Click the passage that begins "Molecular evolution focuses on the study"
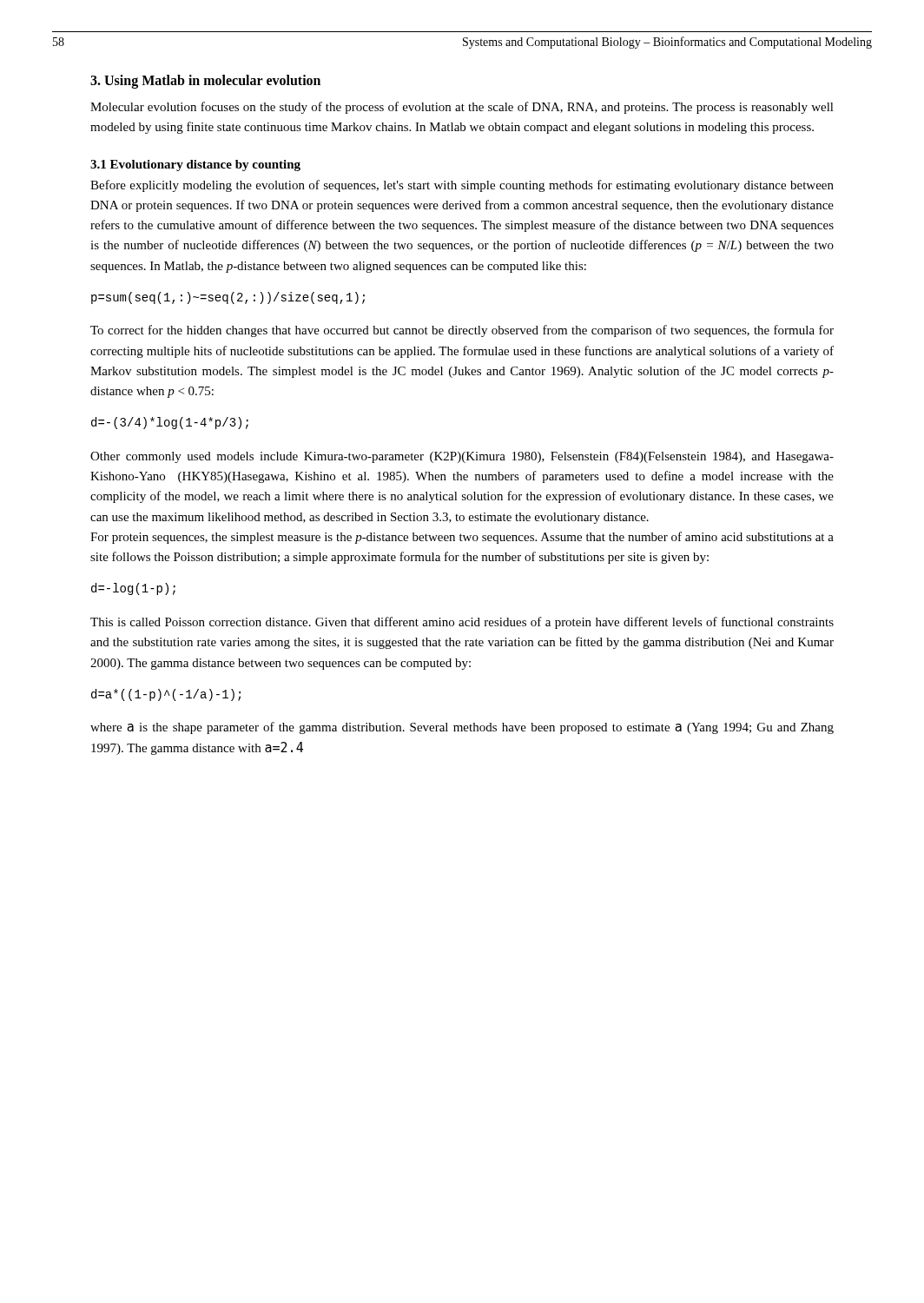This screenshot has width=924, height=1303. click(462, 117)
